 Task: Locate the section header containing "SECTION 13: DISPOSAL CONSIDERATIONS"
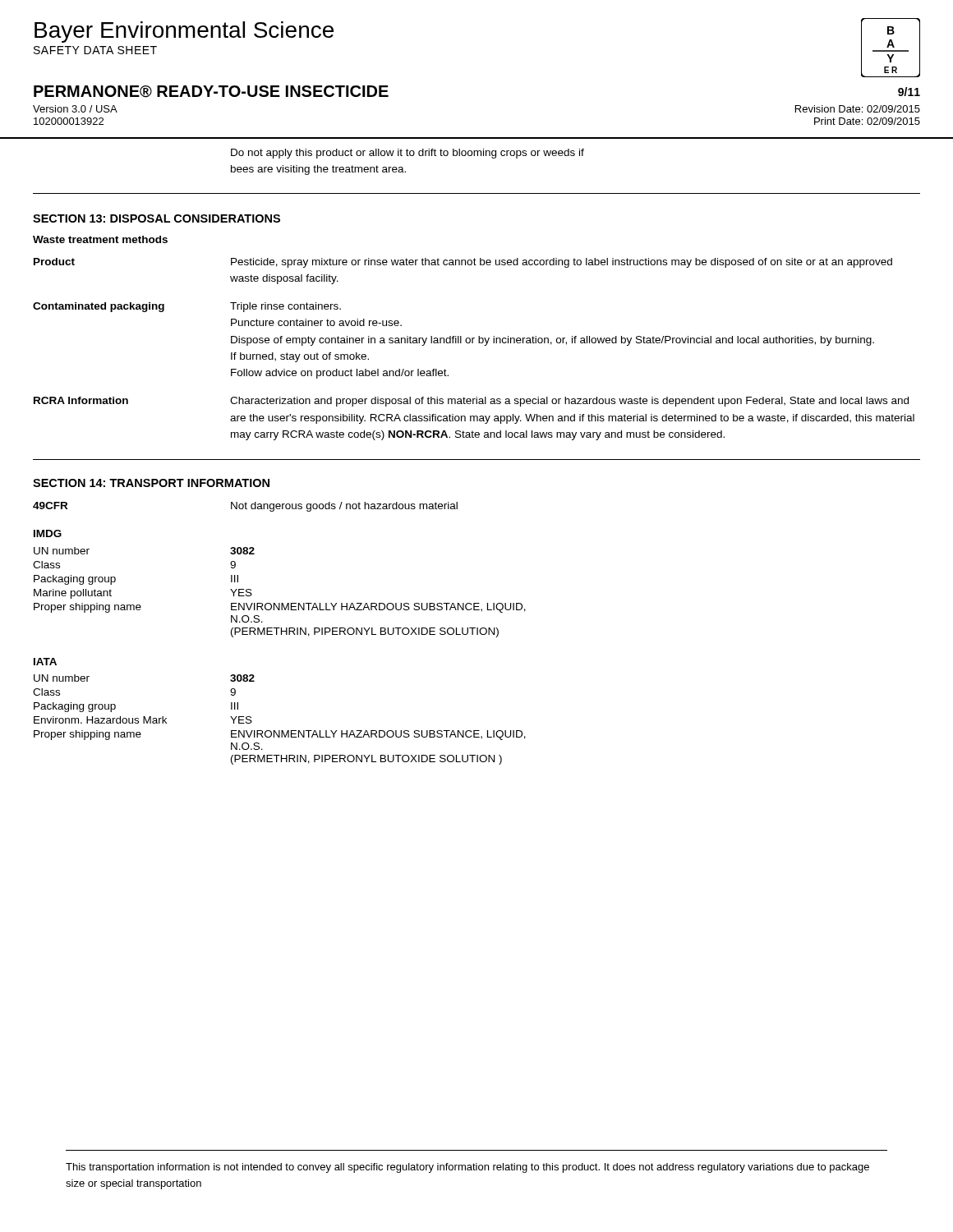click(157, 218)
